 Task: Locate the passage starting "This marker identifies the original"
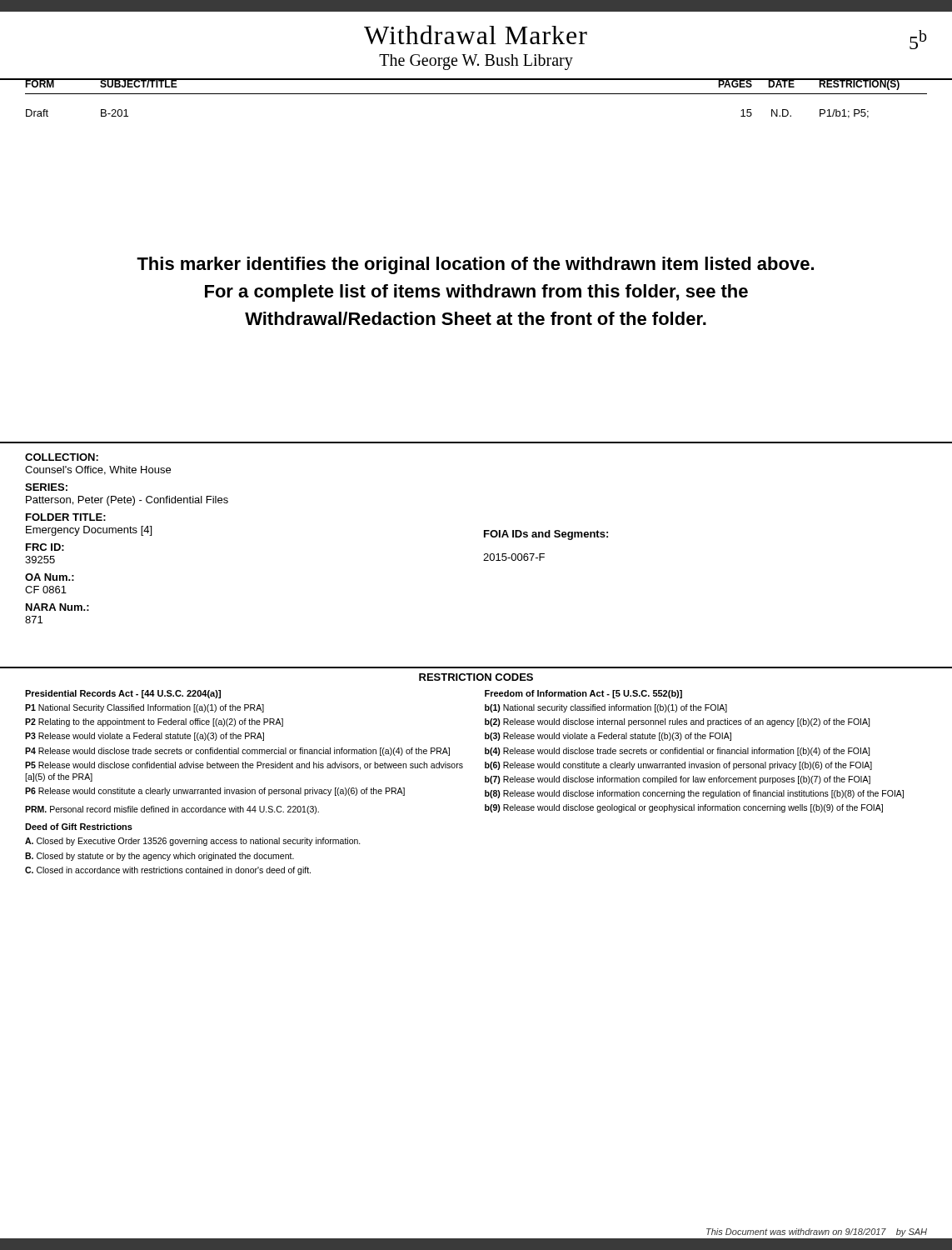click(x=476, y=291)
